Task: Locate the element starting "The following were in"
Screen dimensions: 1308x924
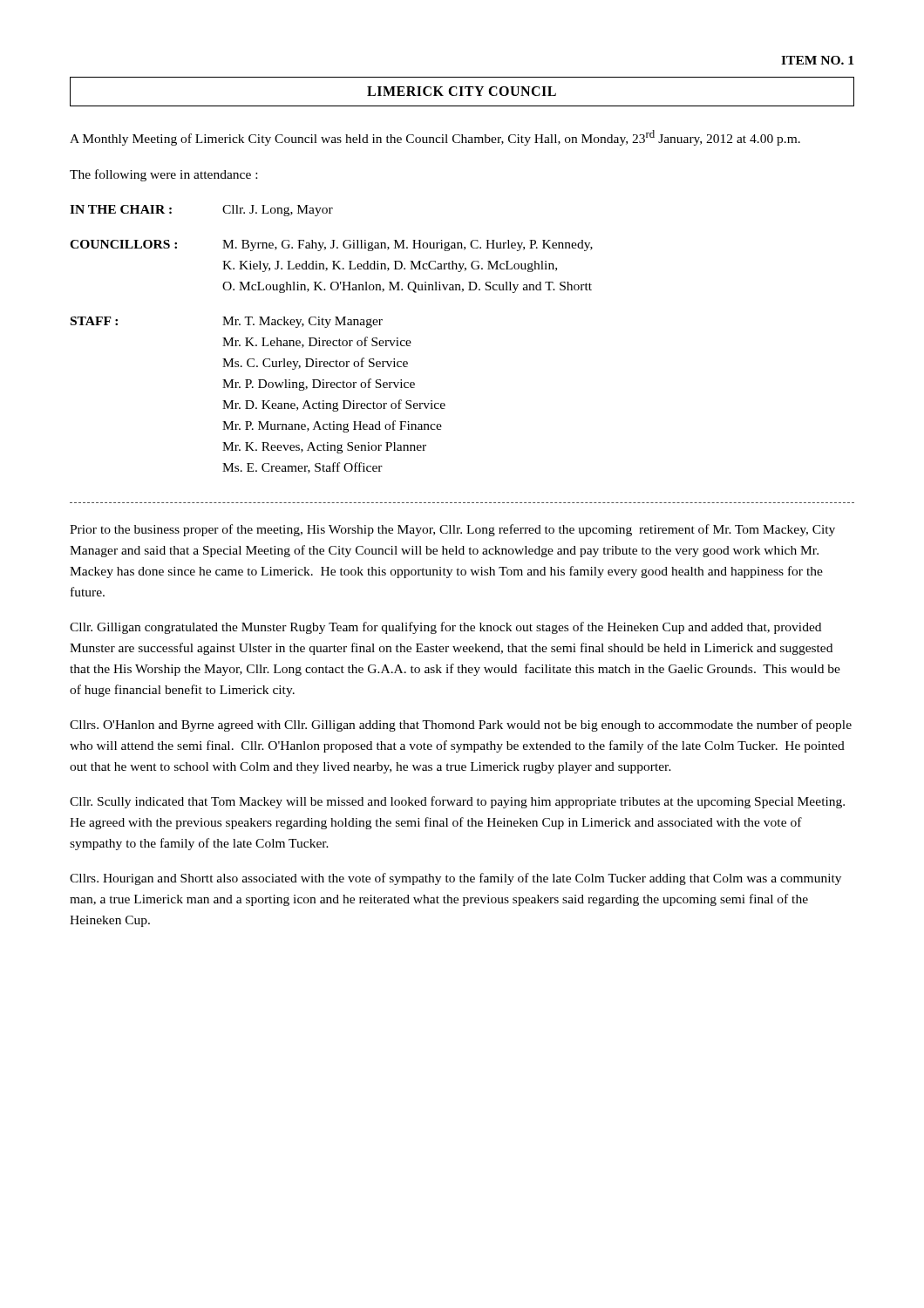Action: 164,174
